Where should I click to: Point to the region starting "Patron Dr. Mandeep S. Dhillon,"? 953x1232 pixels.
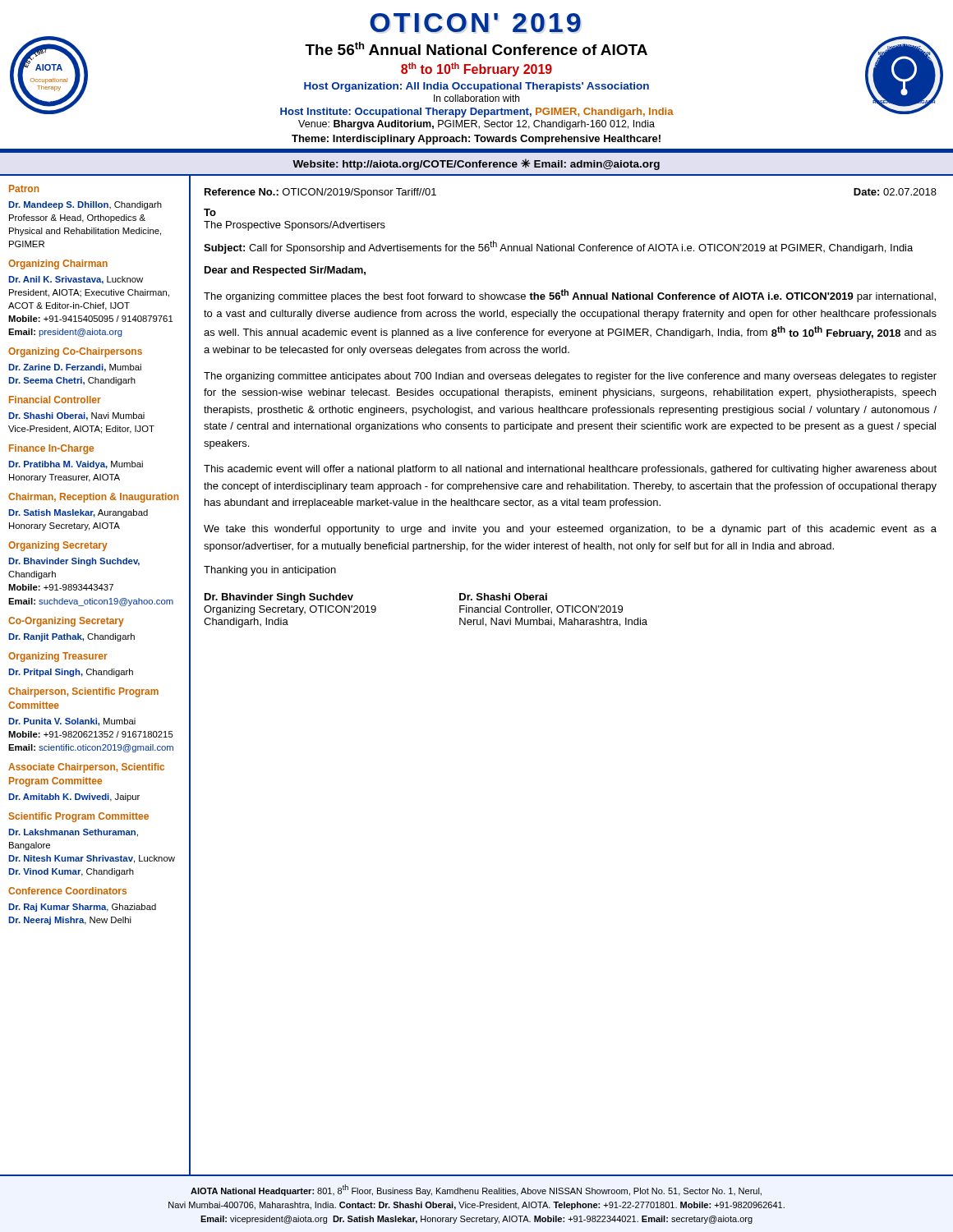point(95,554)
